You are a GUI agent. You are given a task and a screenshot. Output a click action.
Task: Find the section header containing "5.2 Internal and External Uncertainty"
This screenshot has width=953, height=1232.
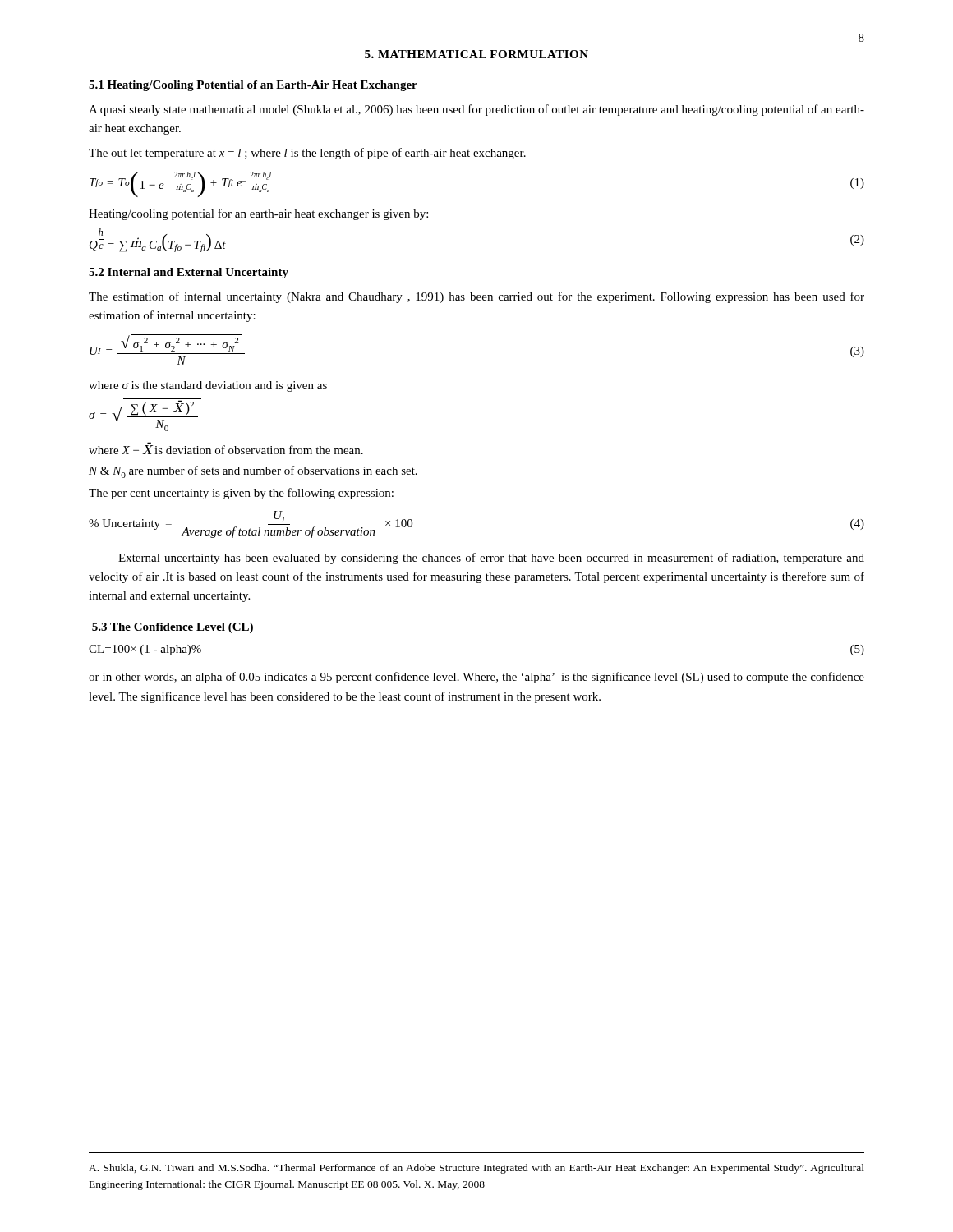[189, 272]
